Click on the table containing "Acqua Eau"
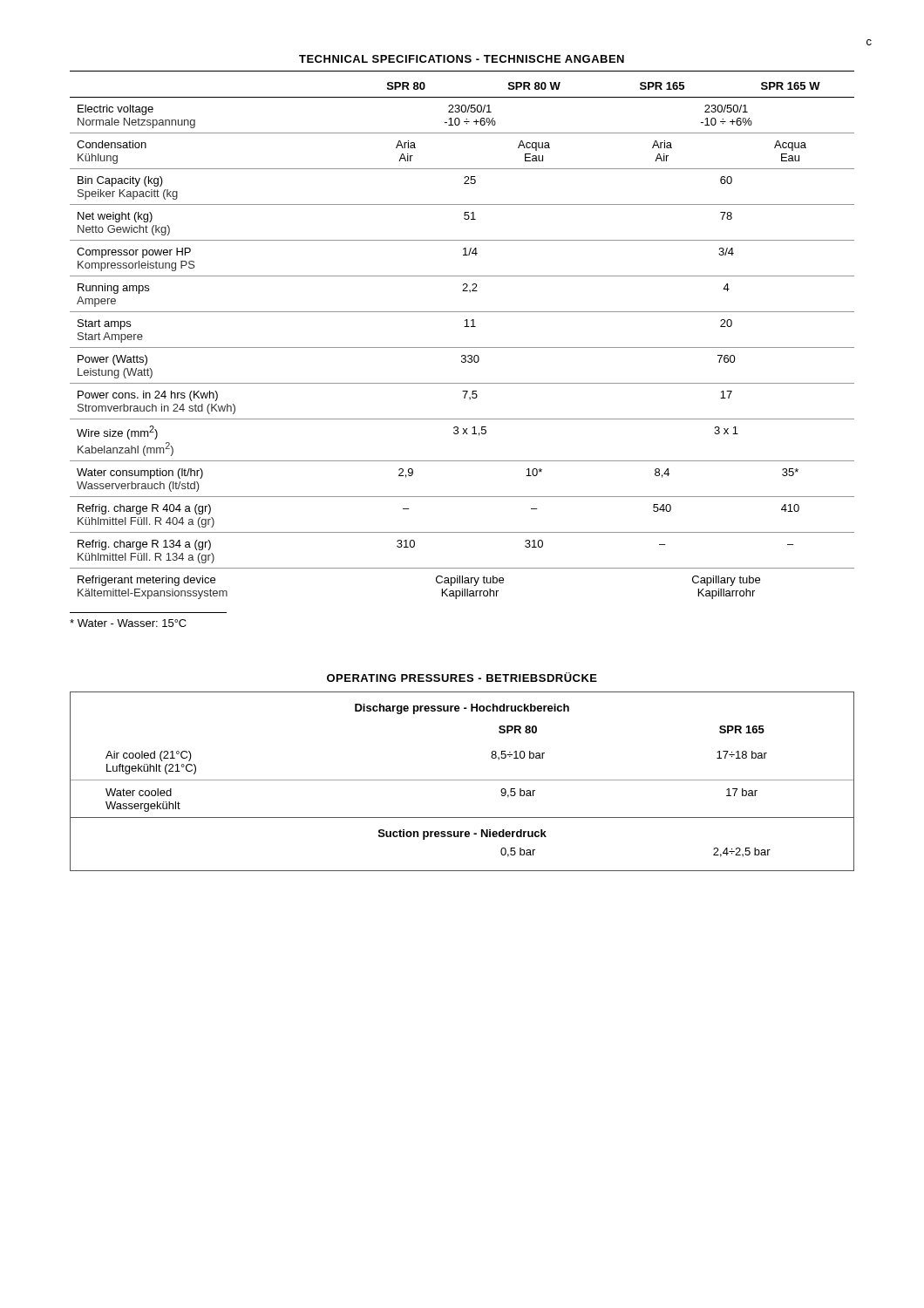The width and height of the screenshot is (924, 1308). (462, 339)
